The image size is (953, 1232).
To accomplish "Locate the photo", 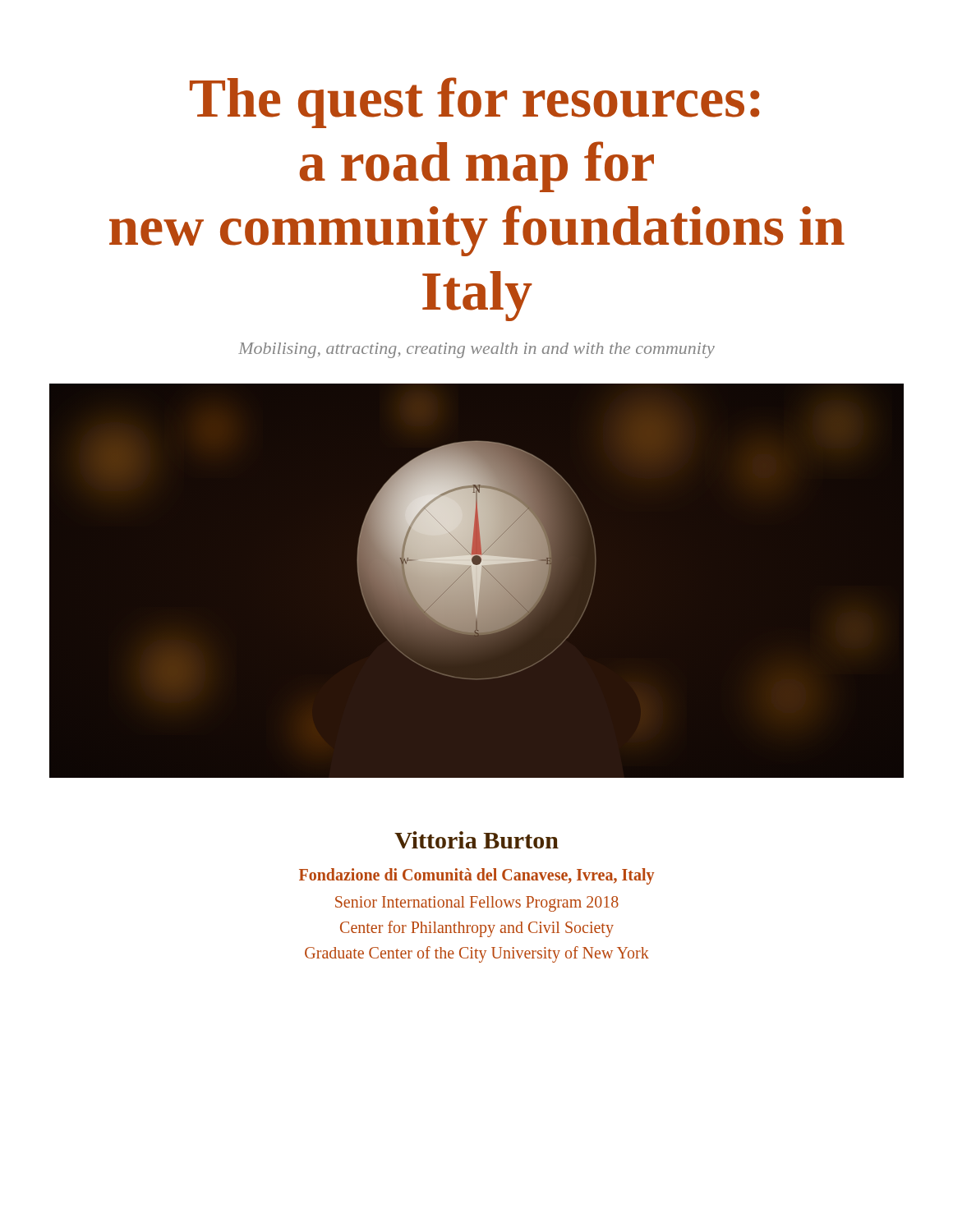I will coord(476,582).
